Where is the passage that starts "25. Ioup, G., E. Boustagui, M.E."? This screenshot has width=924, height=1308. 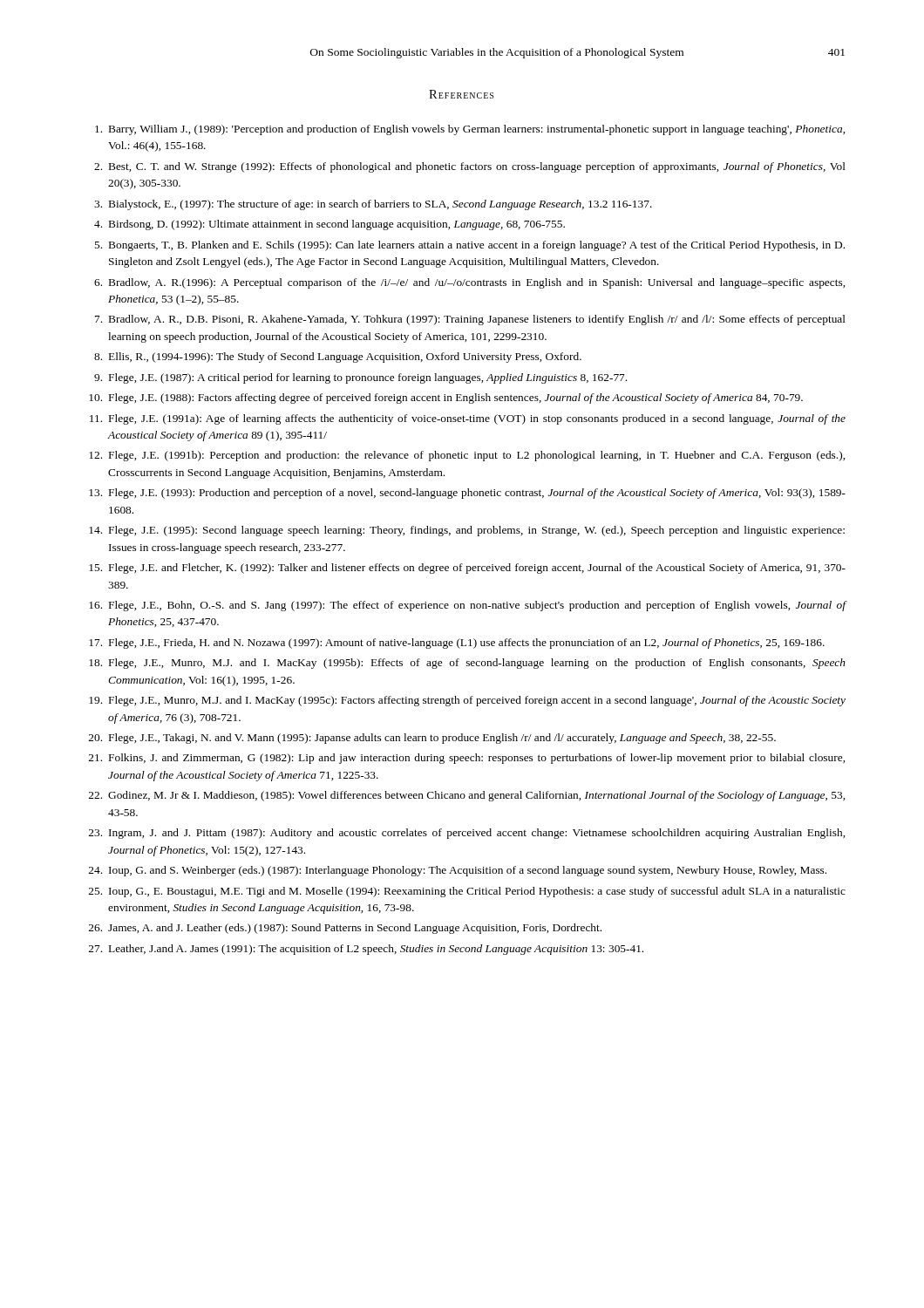pos(462,899)
